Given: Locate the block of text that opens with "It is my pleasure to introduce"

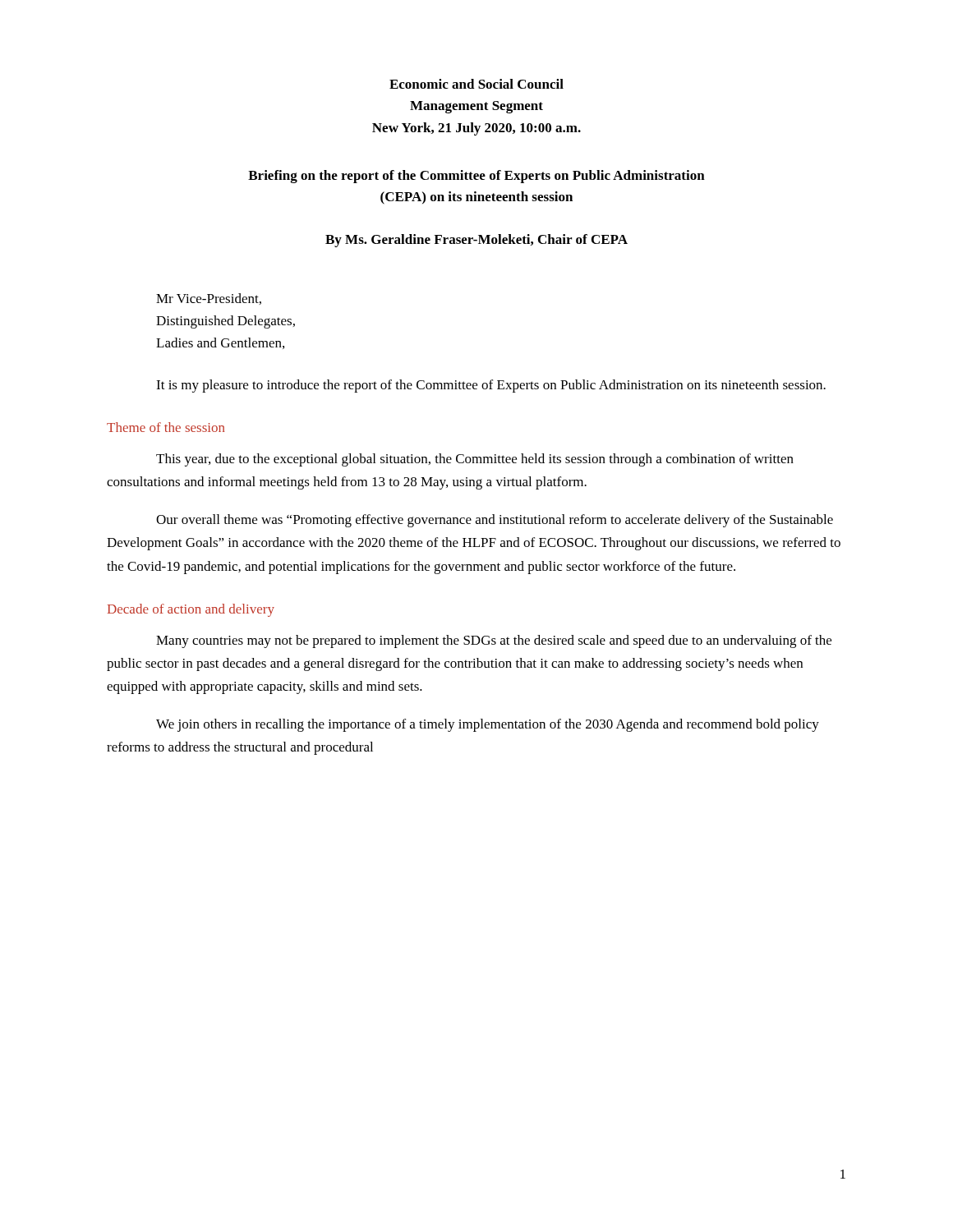Looking at the screenshot, I should (x=476, y=385).
